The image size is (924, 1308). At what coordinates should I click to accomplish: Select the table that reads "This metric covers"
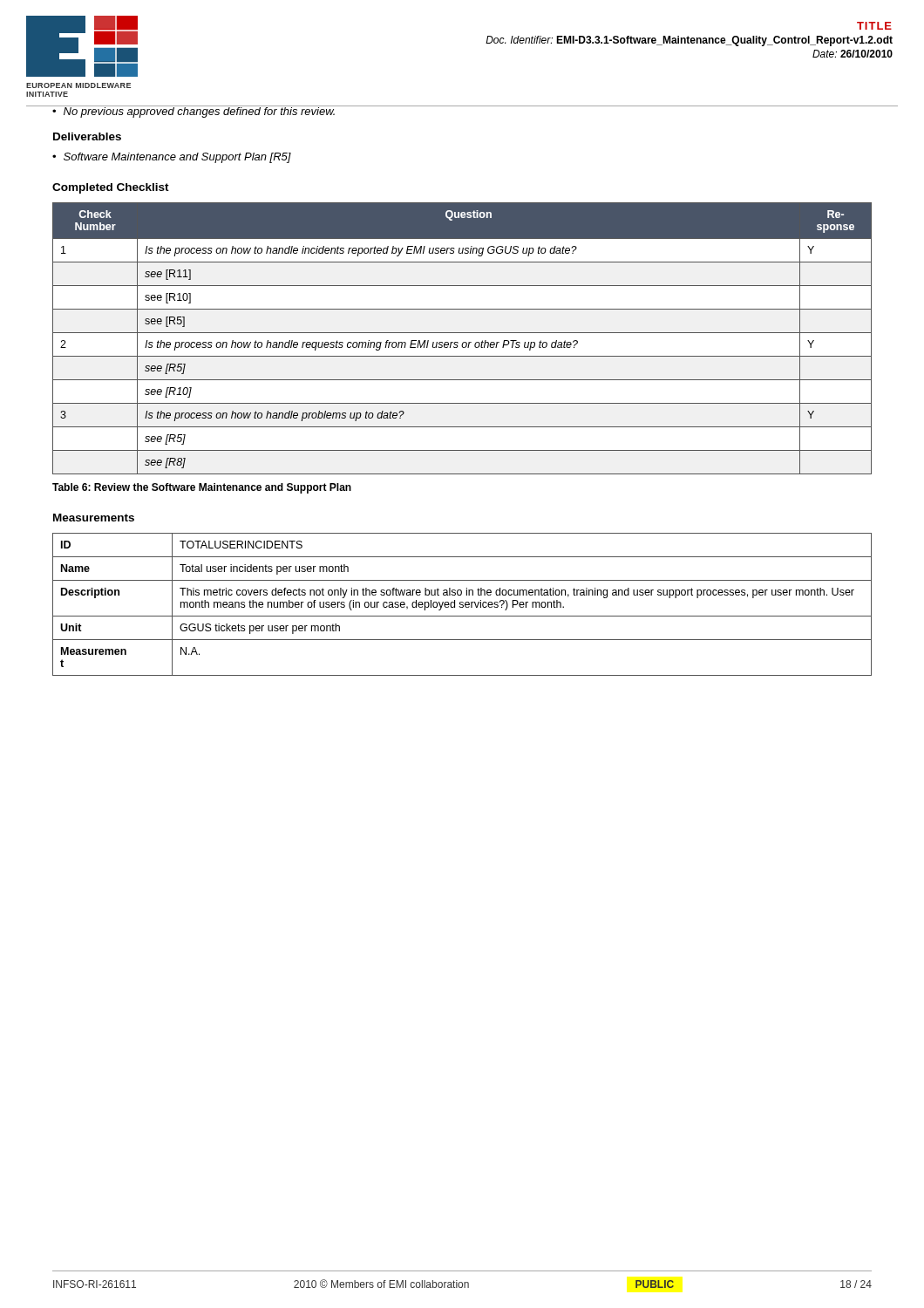pos(462,604)
